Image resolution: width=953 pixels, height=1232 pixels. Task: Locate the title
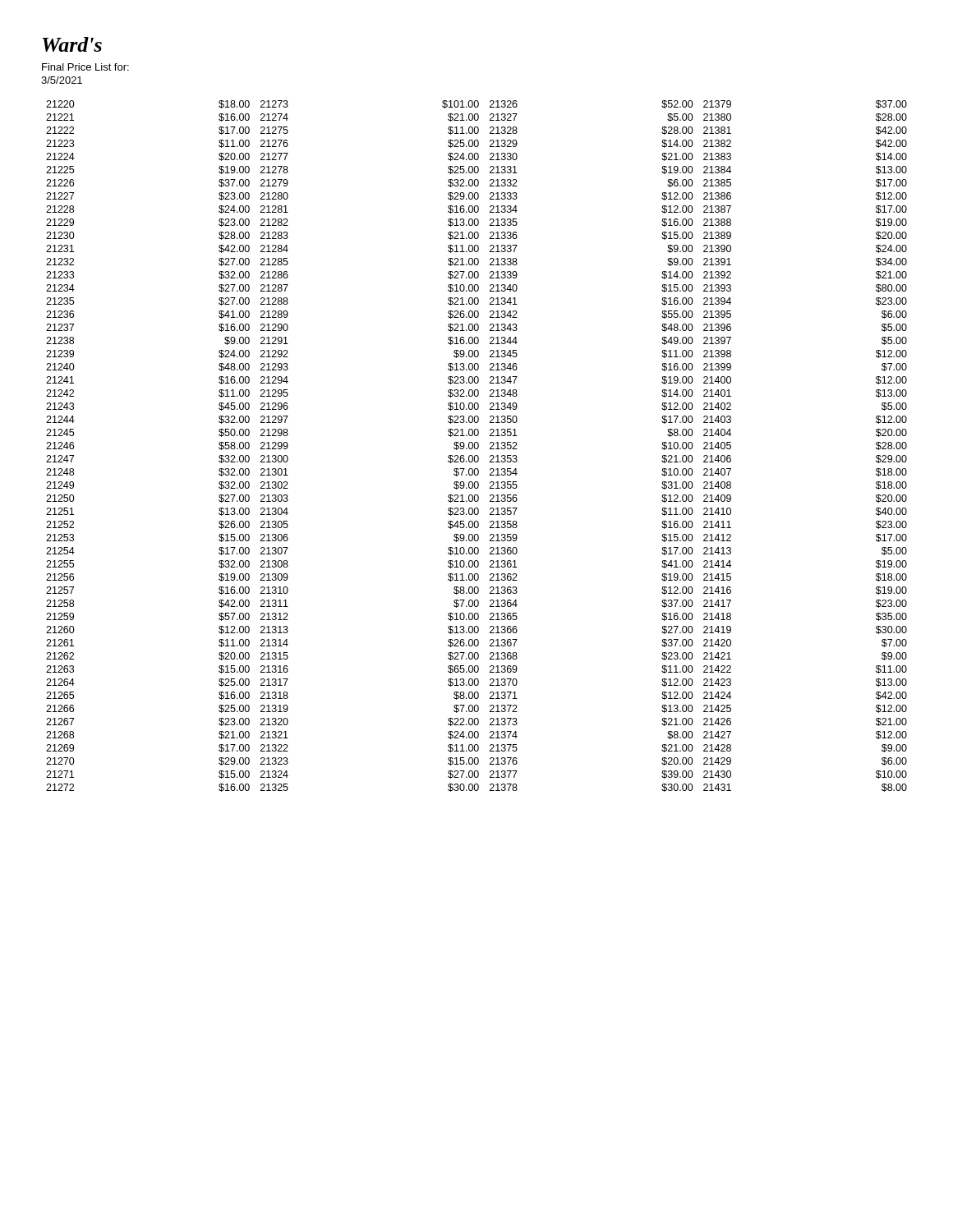(72, 45)
